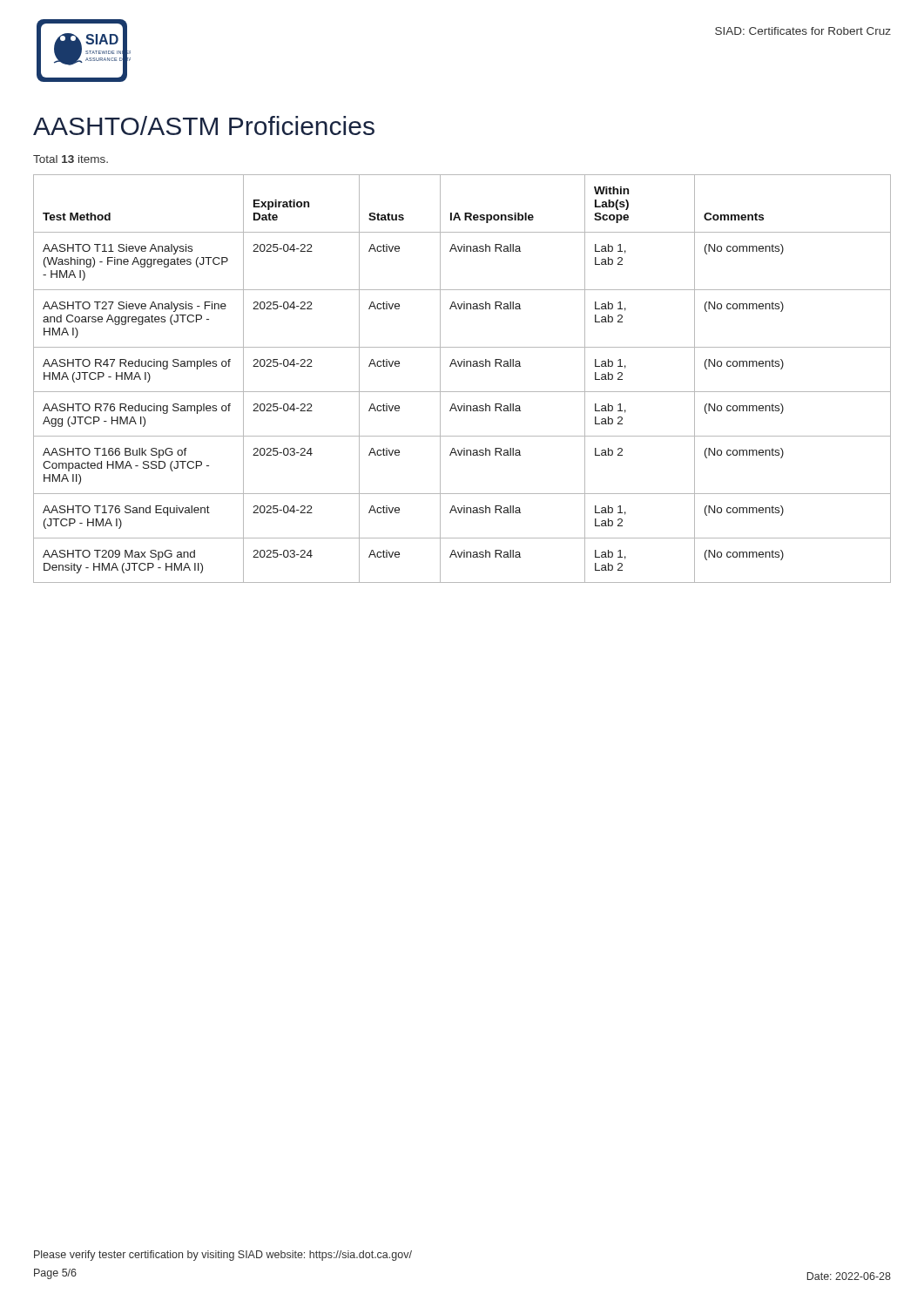Point to the block starting "AASHTO/ASTM Proficiencies"
Viewport: 924px width, 1307px height.
tap(204, 126)
